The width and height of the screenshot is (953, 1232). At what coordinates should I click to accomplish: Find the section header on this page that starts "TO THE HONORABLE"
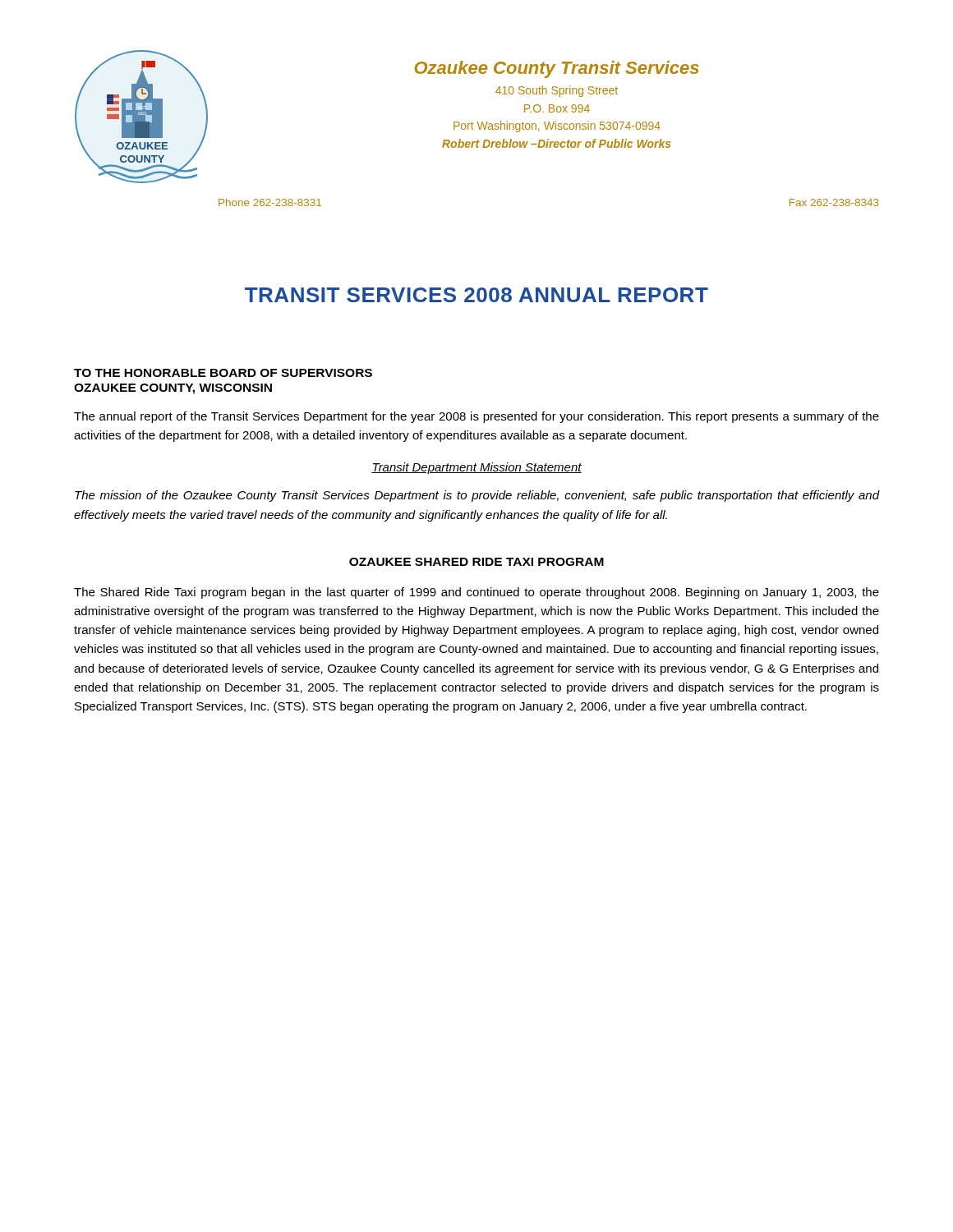(223, 380)
